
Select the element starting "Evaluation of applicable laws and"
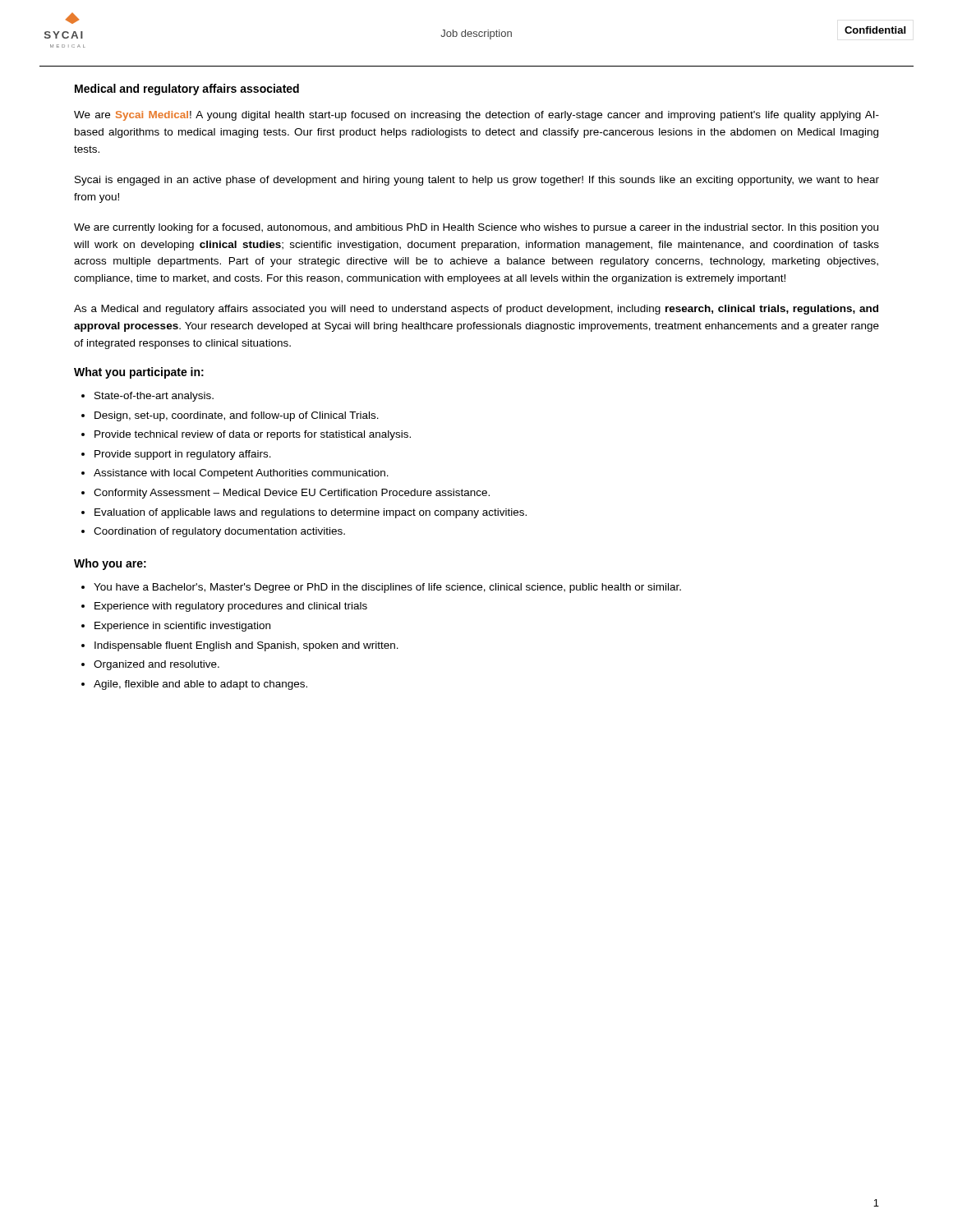(x=311, y=512)
